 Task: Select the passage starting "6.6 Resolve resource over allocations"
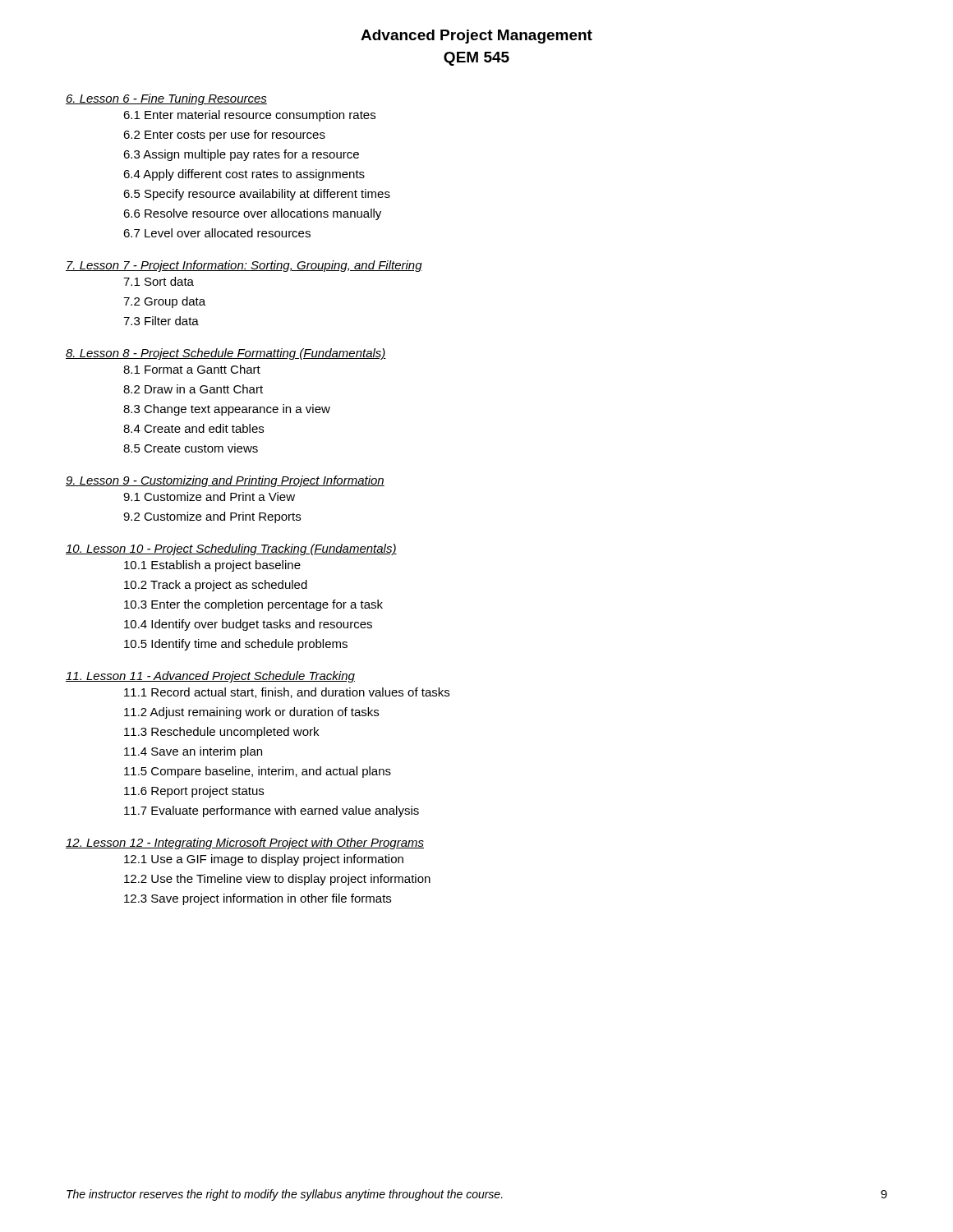(x=252, y=213)
